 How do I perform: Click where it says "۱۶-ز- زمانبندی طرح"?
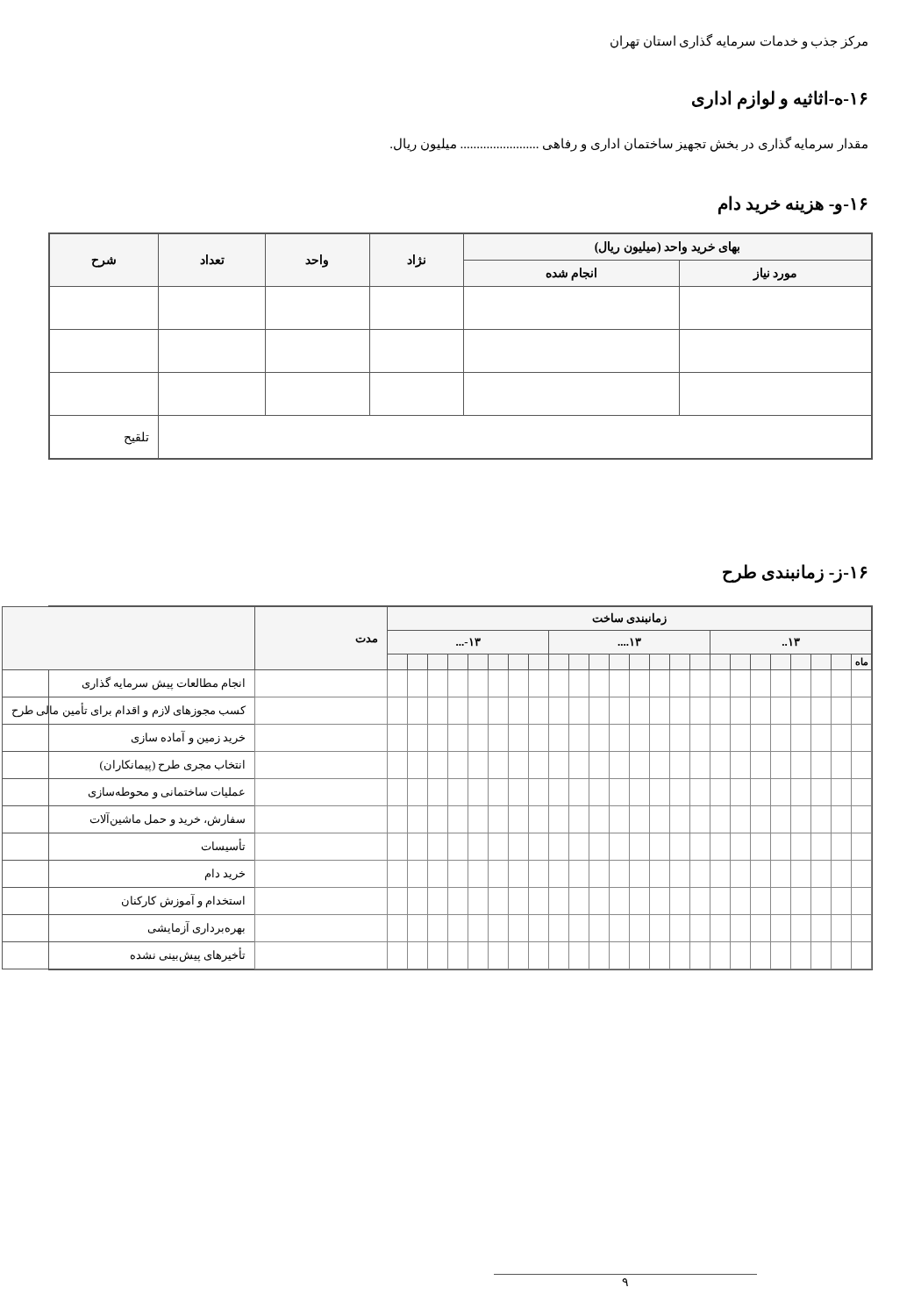click(795, 572)
